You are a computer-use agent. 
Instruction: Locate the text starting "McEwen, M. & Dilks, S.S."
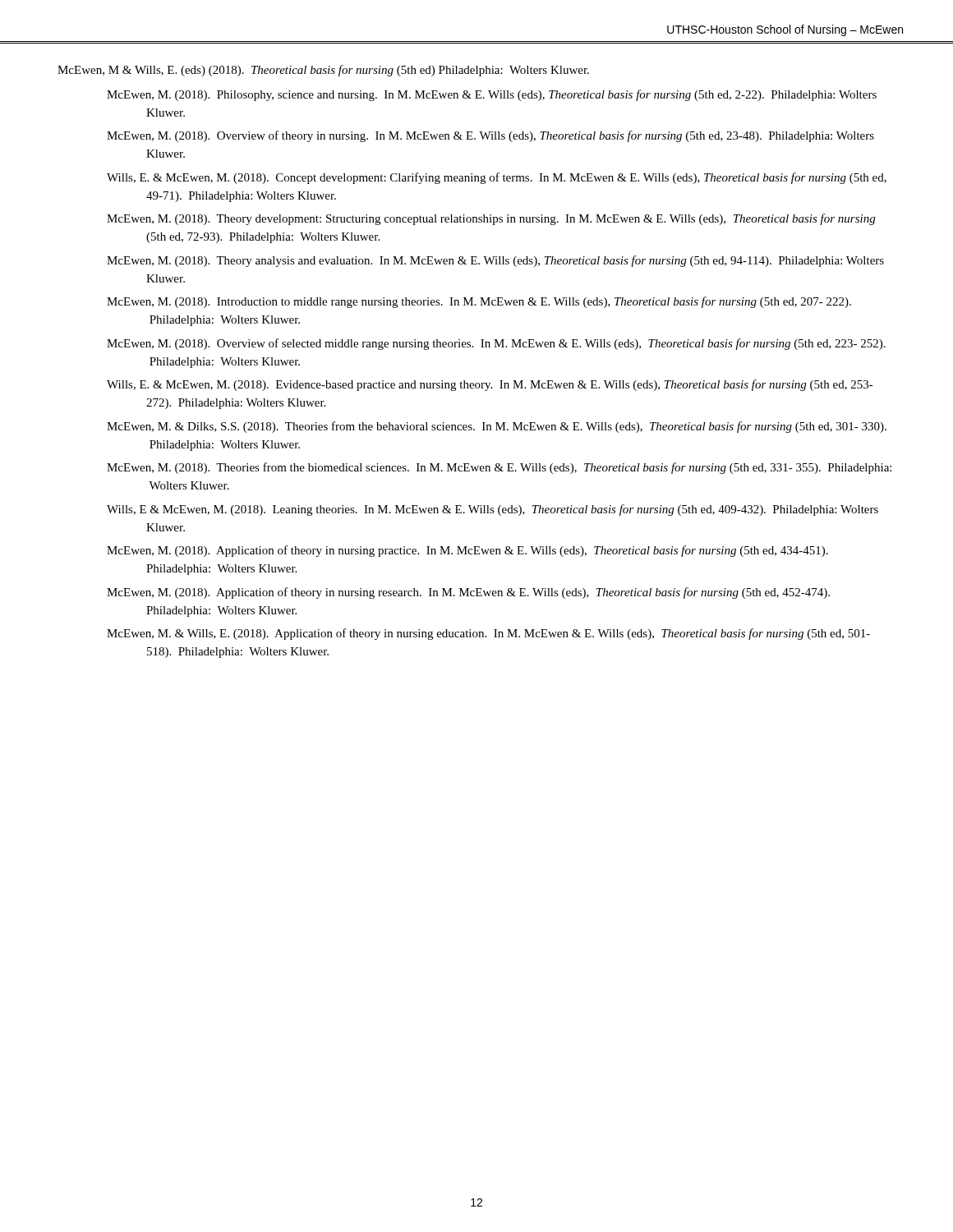(497, 435)
